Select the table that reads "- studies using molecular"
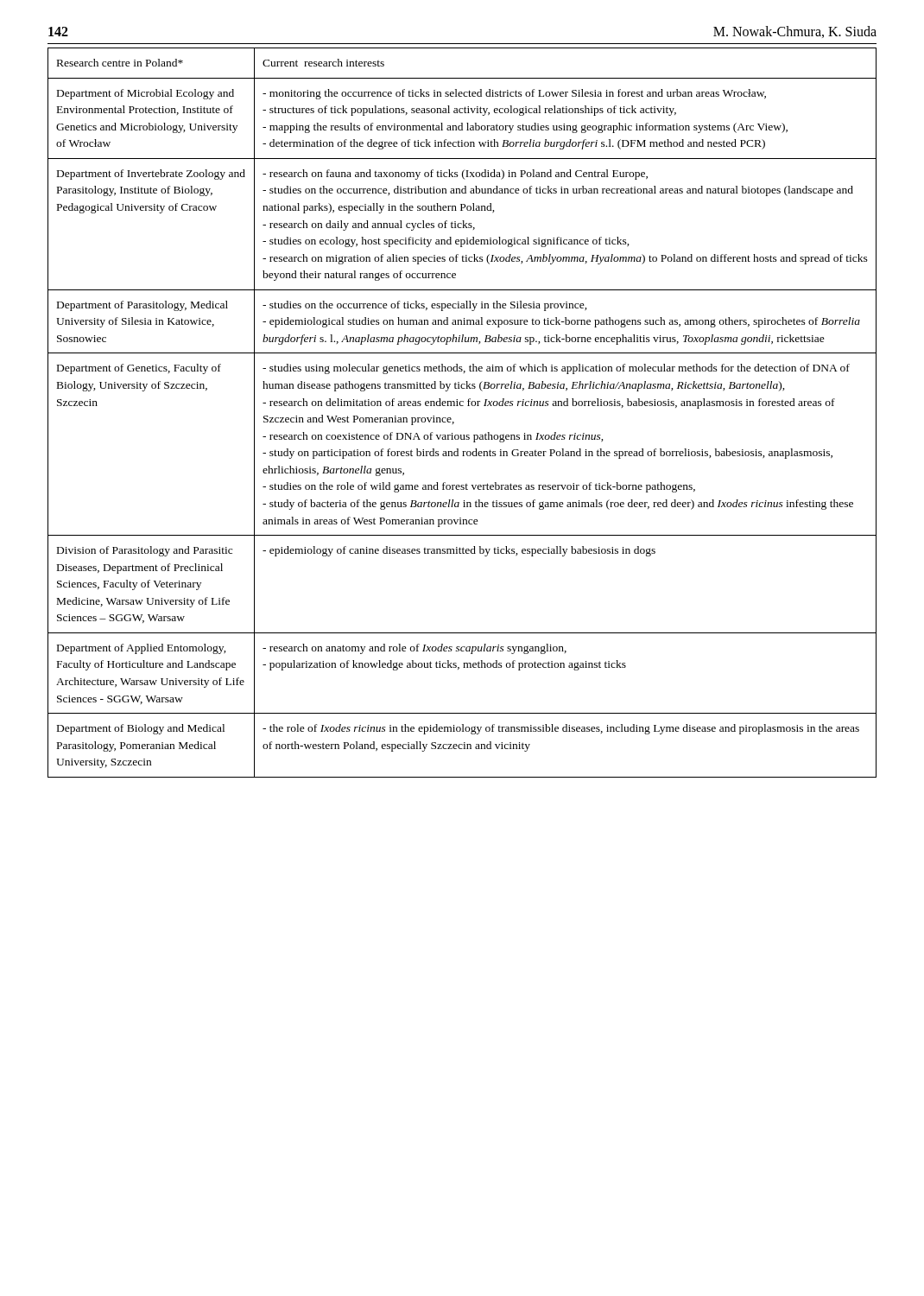 pyautogui.click(x=462, y=413)
